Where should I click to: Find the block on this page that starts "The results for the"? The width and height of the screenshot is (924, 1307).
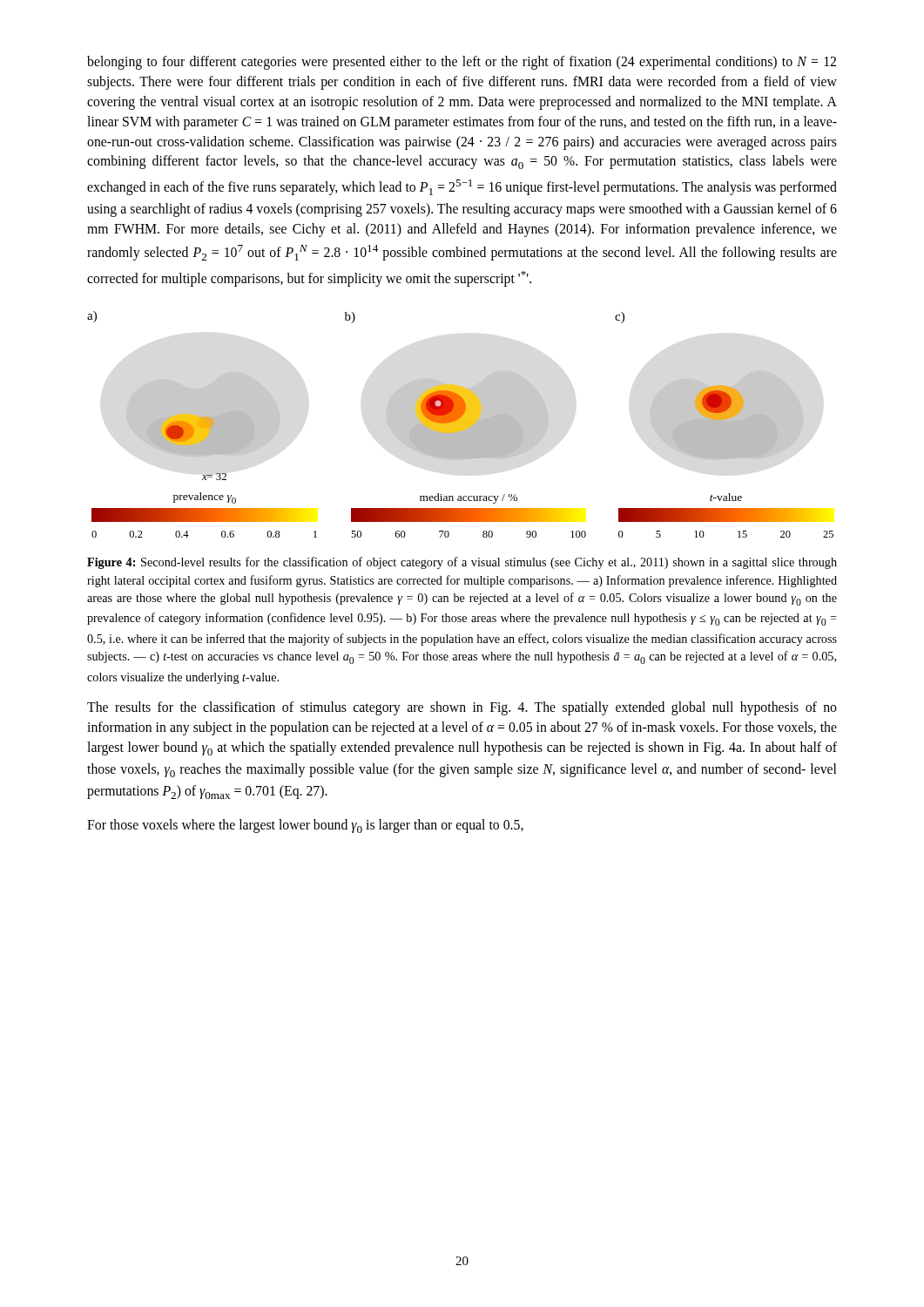click(x=462, y=751)
